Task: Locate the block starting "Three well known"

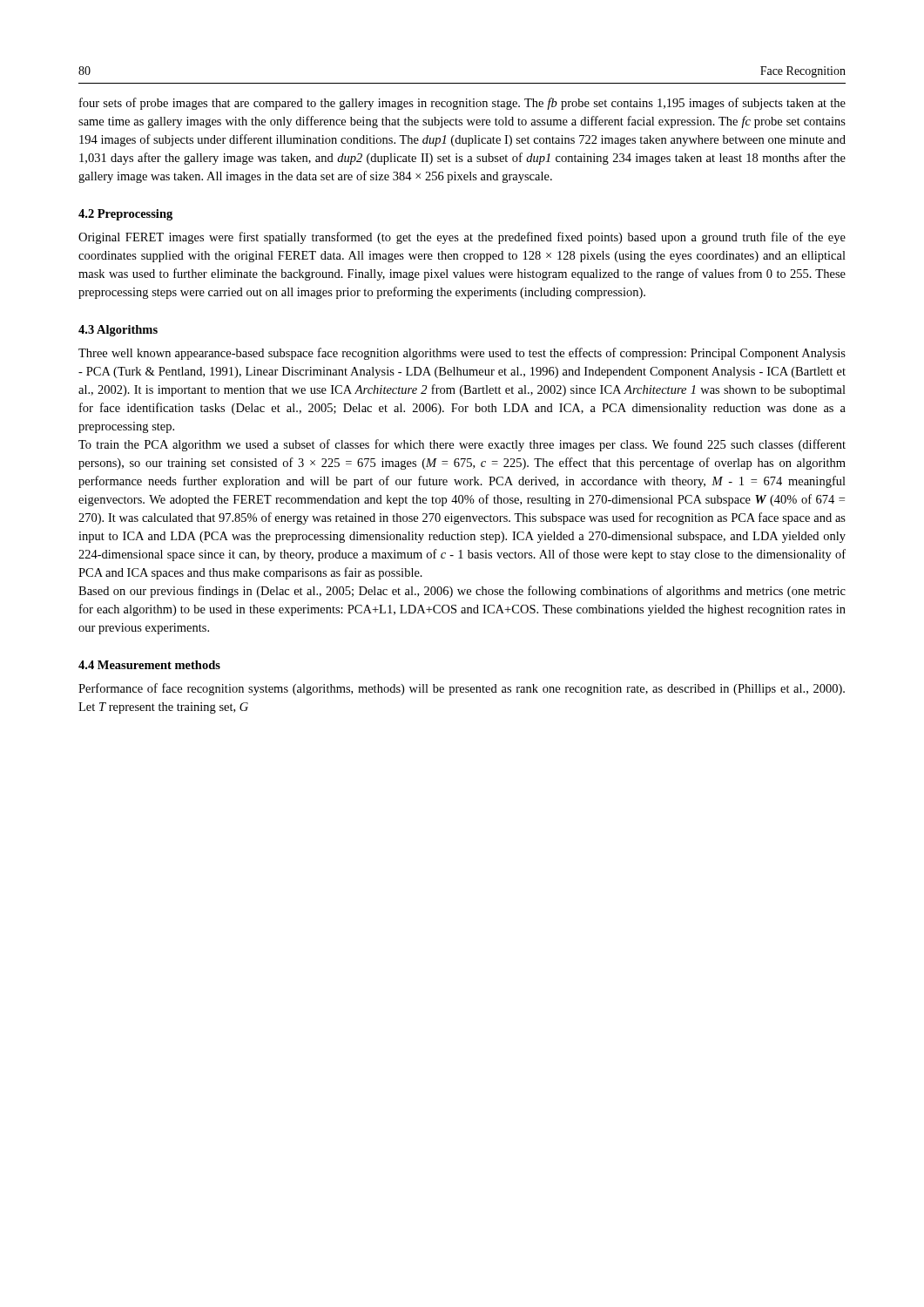Action: (462, 491)
